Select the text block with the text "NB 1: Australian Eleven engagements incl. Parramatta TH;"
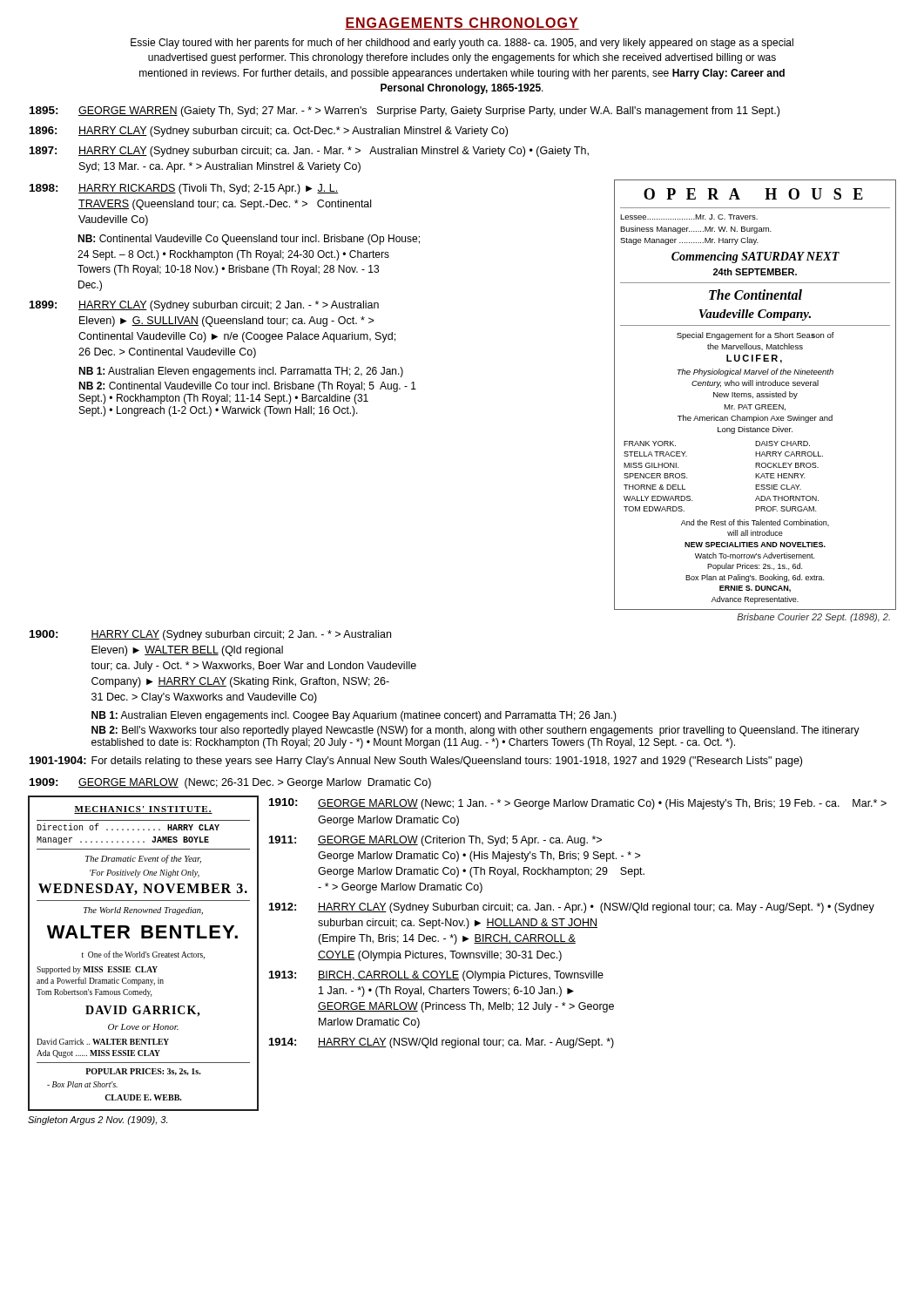This screenshot has width=924, height=1307. click(241, 371)
